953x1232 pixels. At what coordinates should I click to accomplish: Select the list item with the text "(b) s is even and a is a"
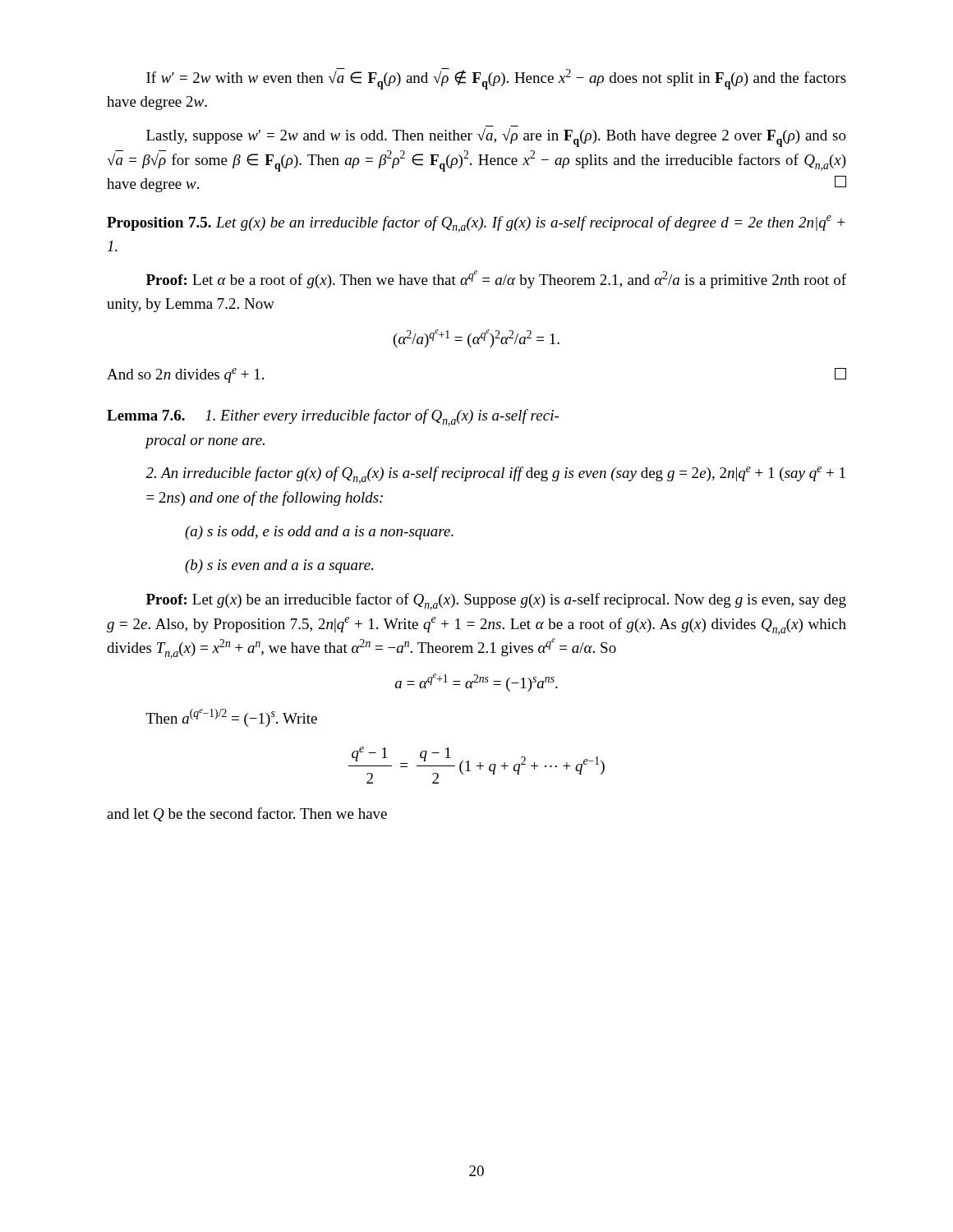point(279,566)
